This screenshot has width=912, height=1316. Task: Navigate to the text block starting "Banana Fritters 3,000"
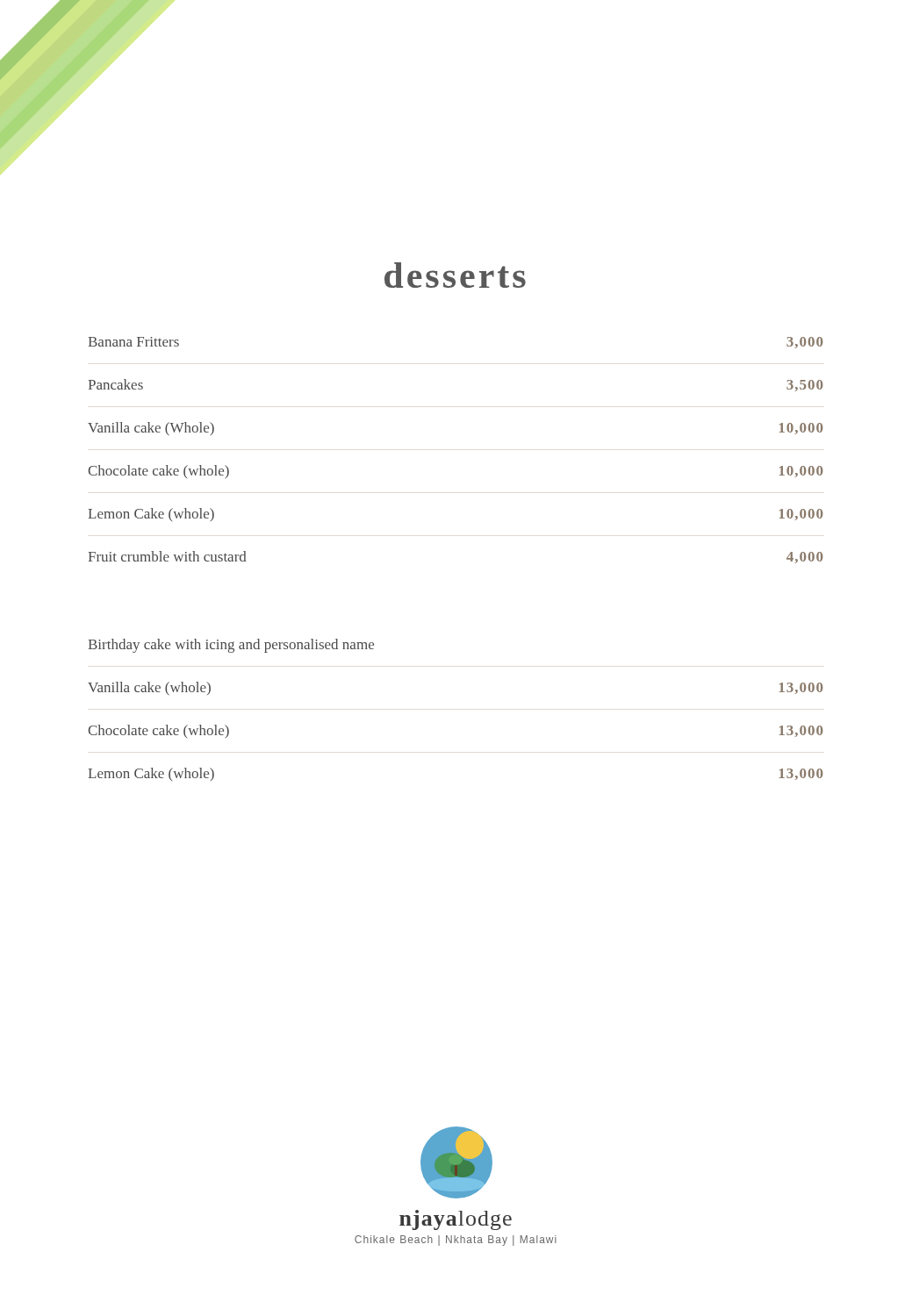pyautogui.click(x=129, y=343)
